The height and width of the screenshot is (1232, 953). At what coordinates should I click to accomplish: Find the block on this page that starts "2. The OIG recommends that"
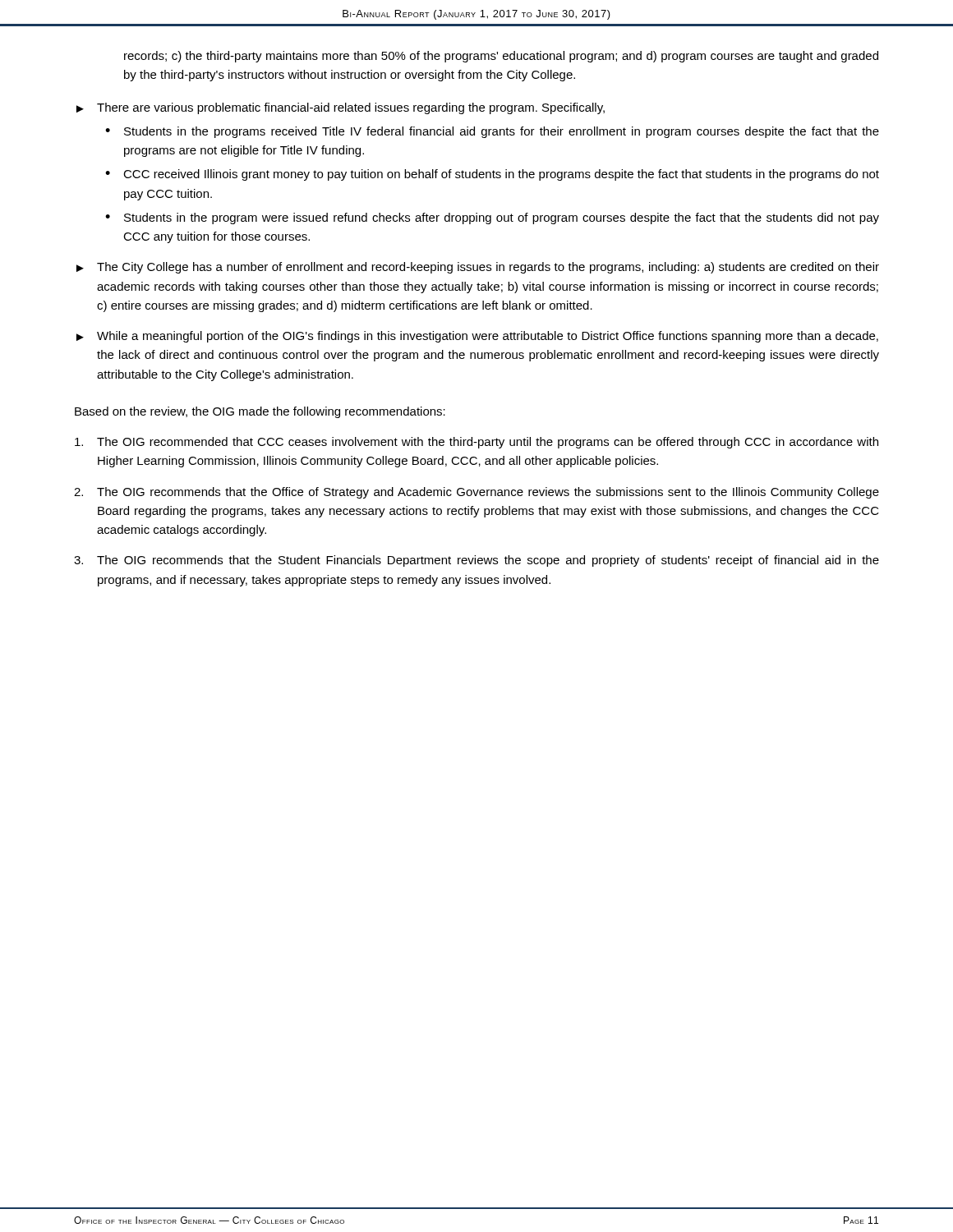476,510
